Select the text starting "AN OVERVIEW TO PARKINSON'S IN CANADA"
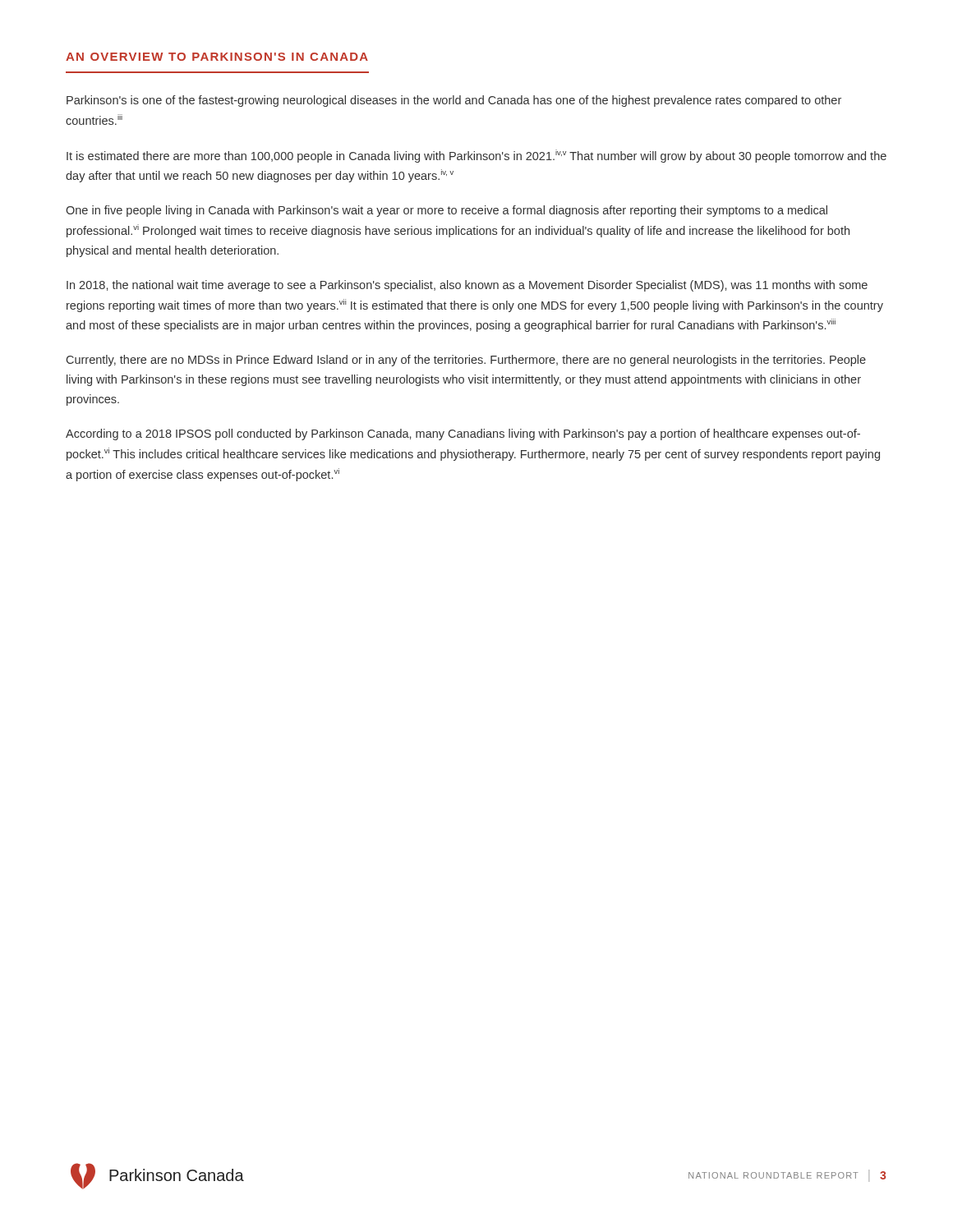Screen dimensions: 1232x953 tap(217, 61)
